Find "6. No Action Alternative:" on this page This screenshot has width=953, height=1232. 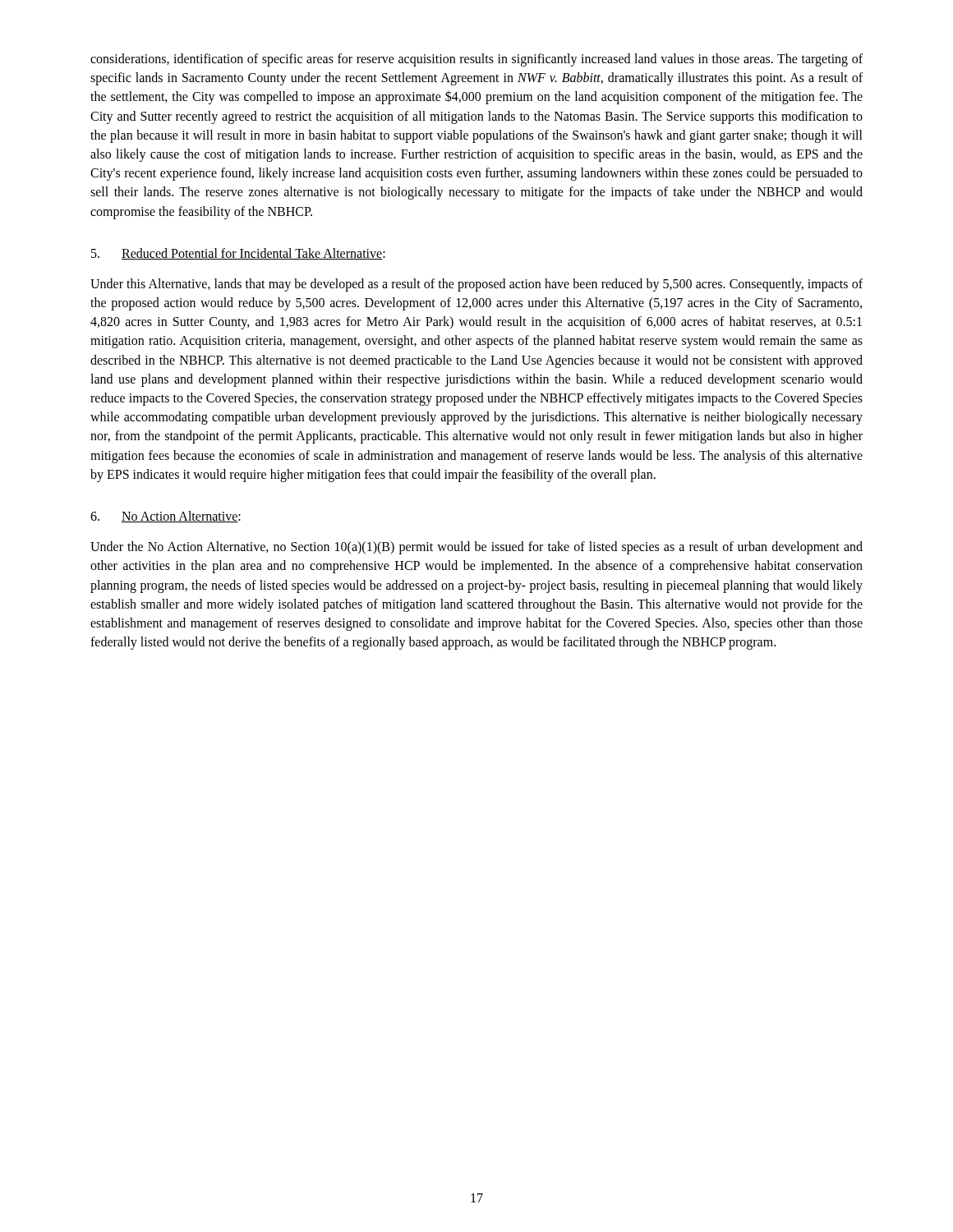tap(166, 516)
